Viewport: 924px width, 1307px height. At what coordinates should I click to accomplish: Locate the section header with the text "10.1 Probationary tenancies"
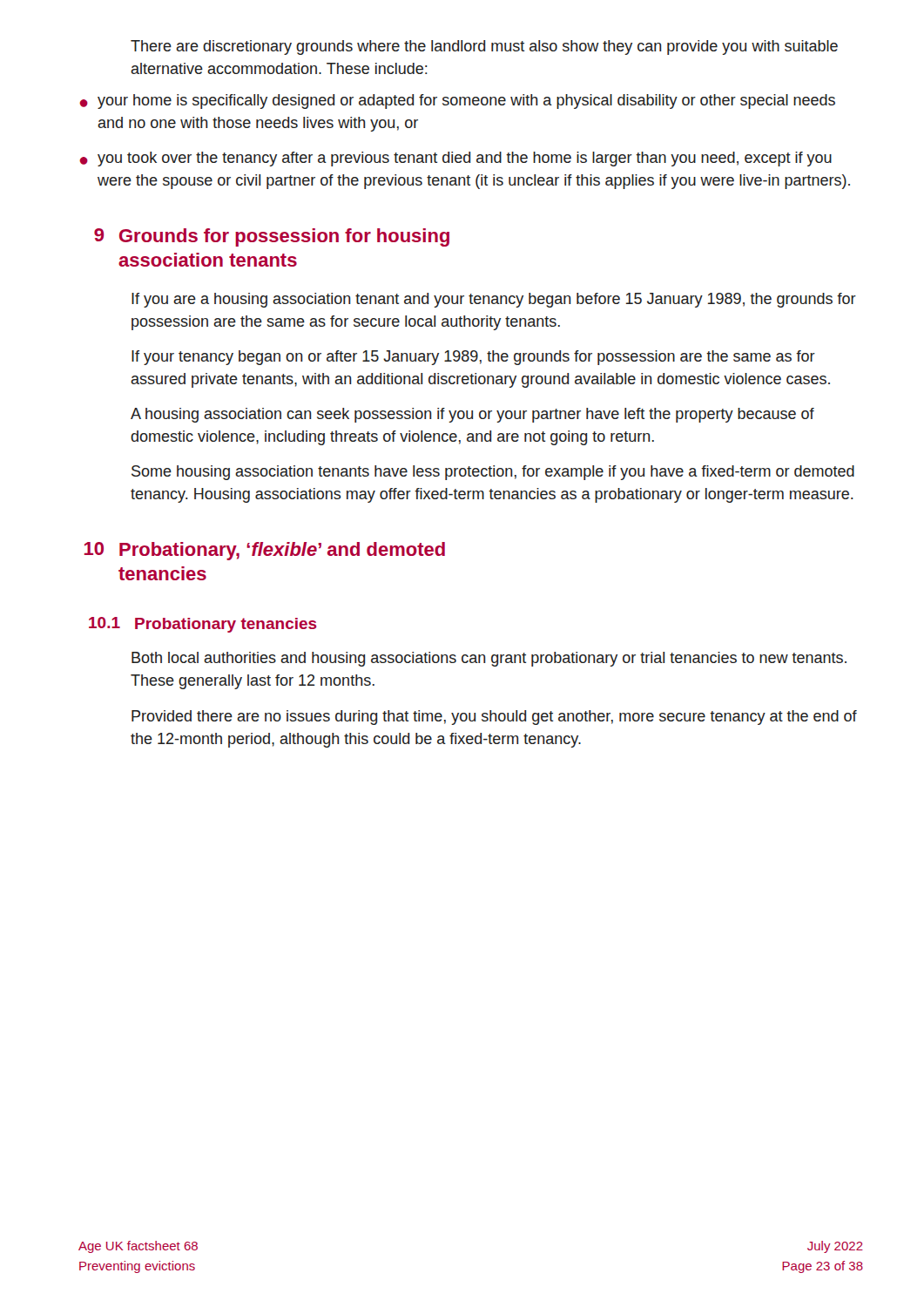pyautogui.click(x=203, y=625)
